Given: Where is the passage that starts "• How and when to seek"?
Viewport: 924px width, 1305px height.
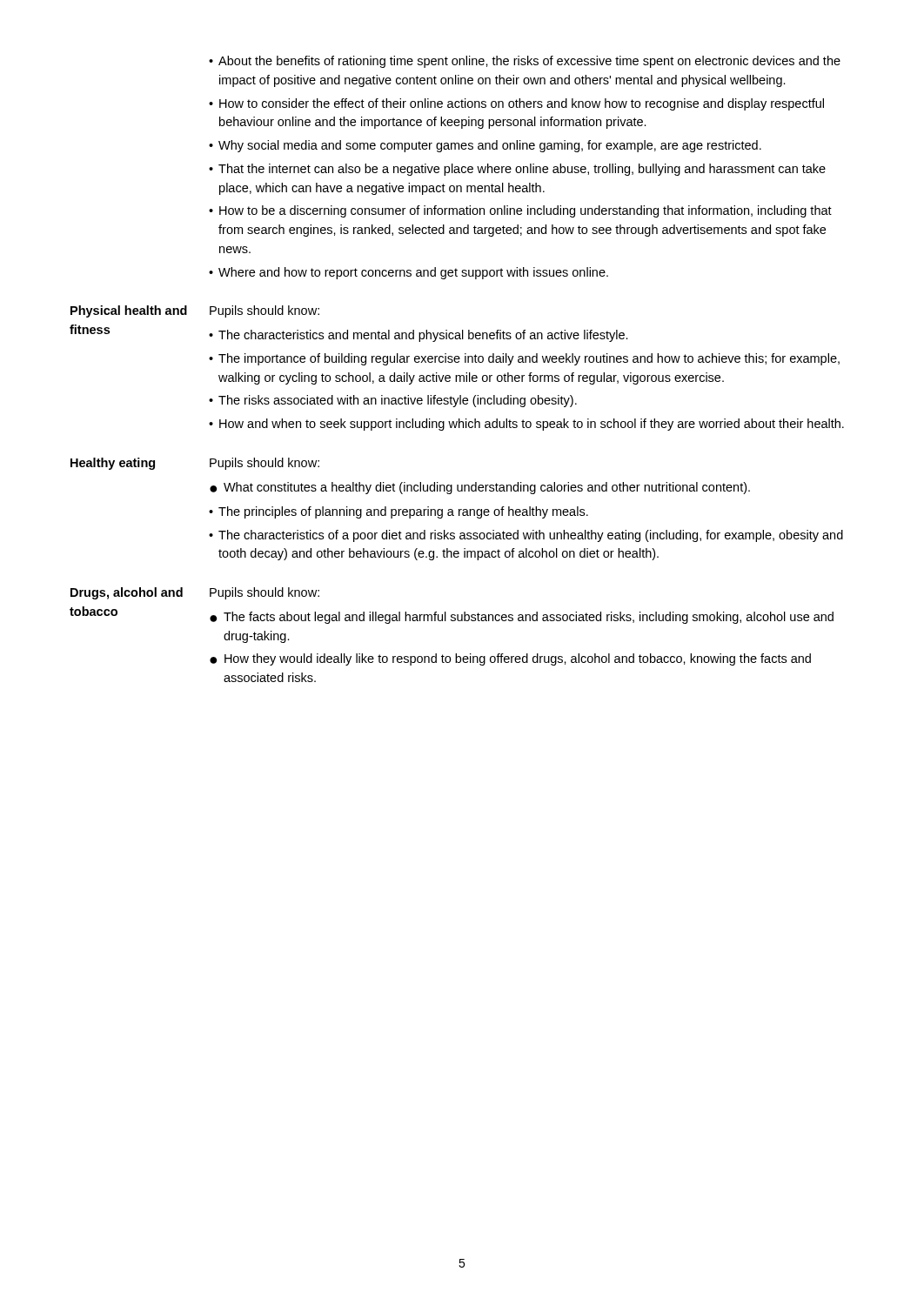Looking at the screenshot, I should (527, 424).
